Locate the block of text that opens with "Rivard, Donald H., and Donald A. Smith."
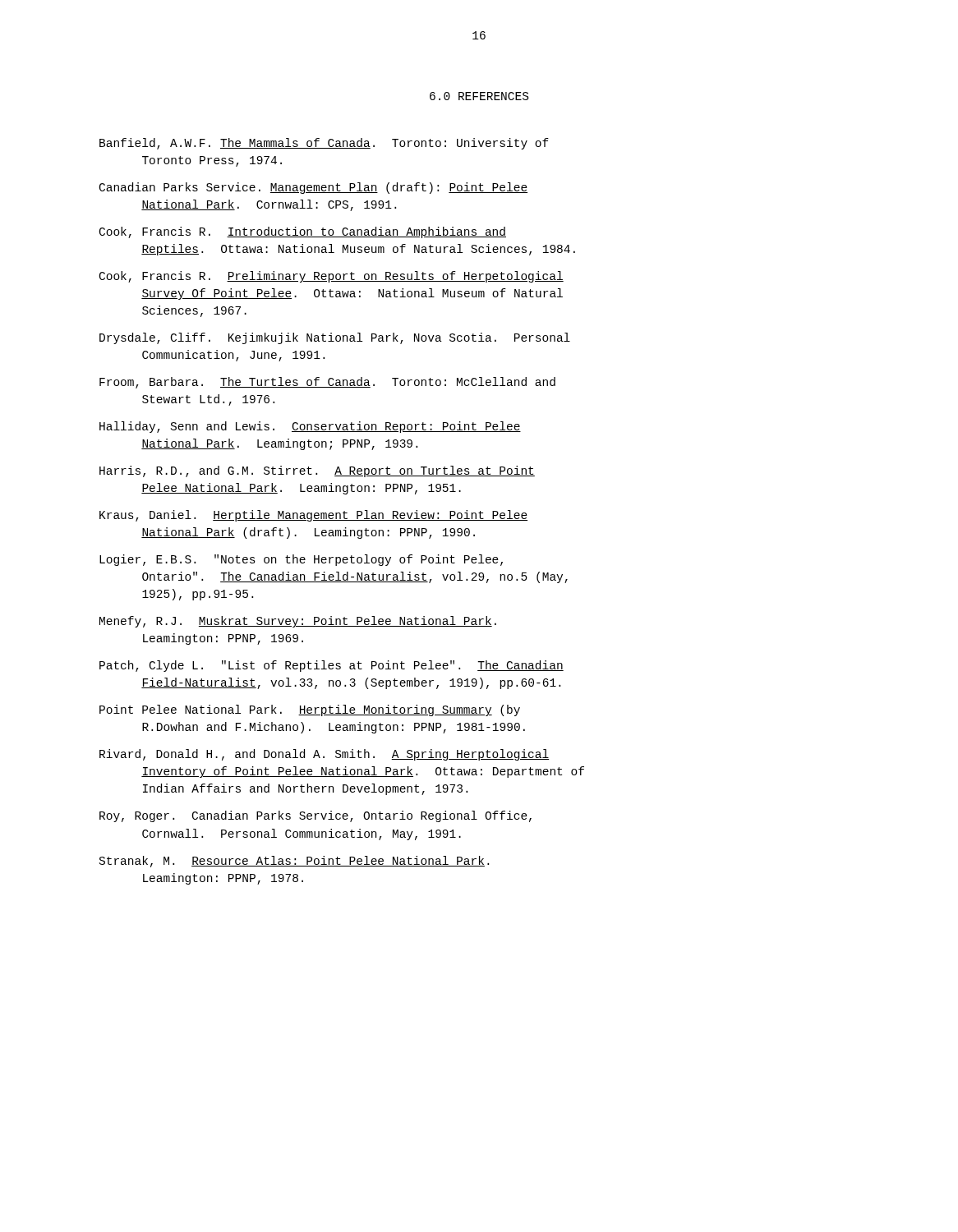The height and width of the screenshot is (1232, 958). click(x=342, y=772)
